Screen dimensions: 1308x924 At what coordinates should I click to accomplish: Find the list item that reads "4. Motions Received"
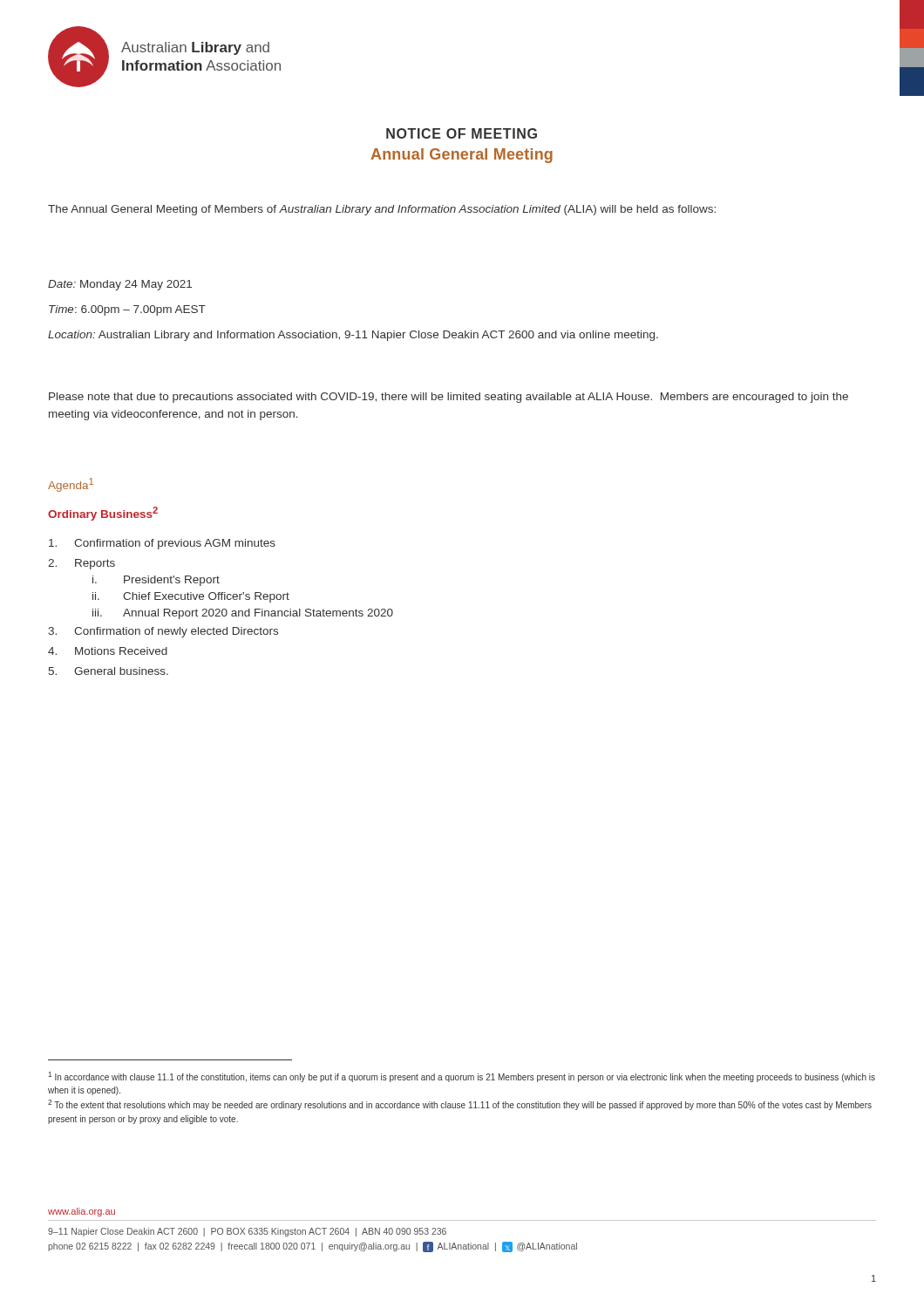point(108,651)
